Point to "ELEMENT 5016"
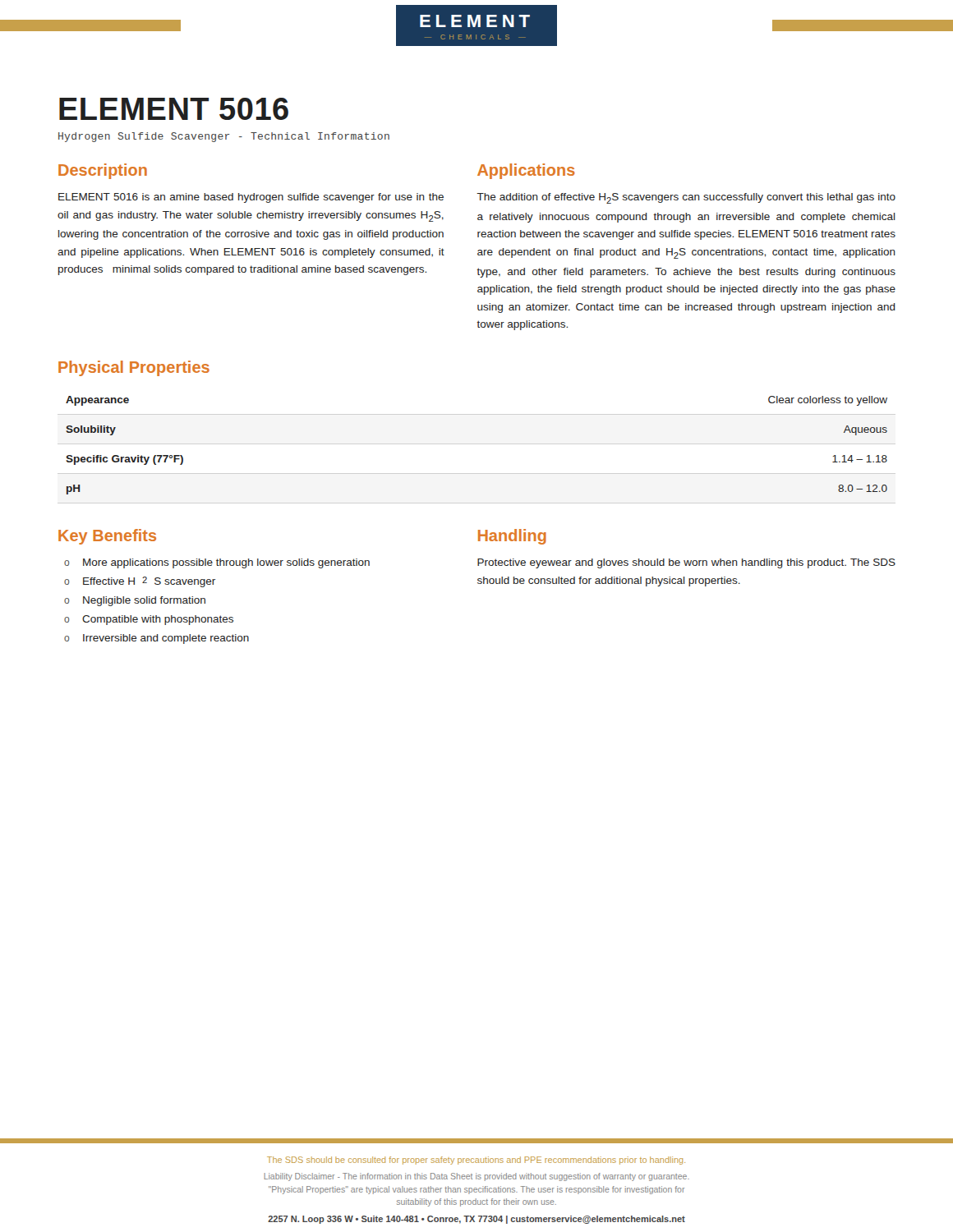 pos(174,109)
